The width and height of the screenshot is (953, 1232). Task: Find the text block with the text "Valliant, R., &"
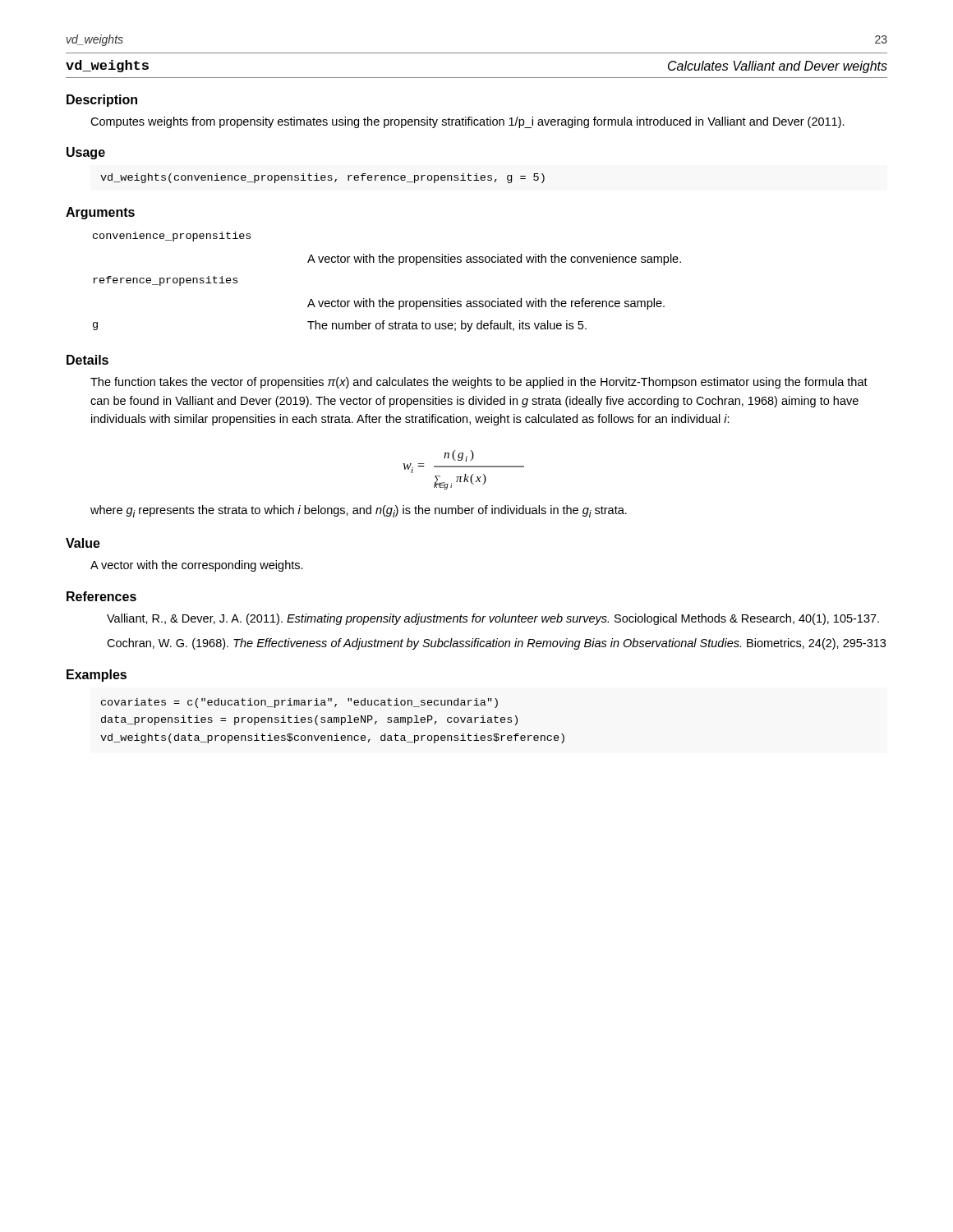[493, 618]
